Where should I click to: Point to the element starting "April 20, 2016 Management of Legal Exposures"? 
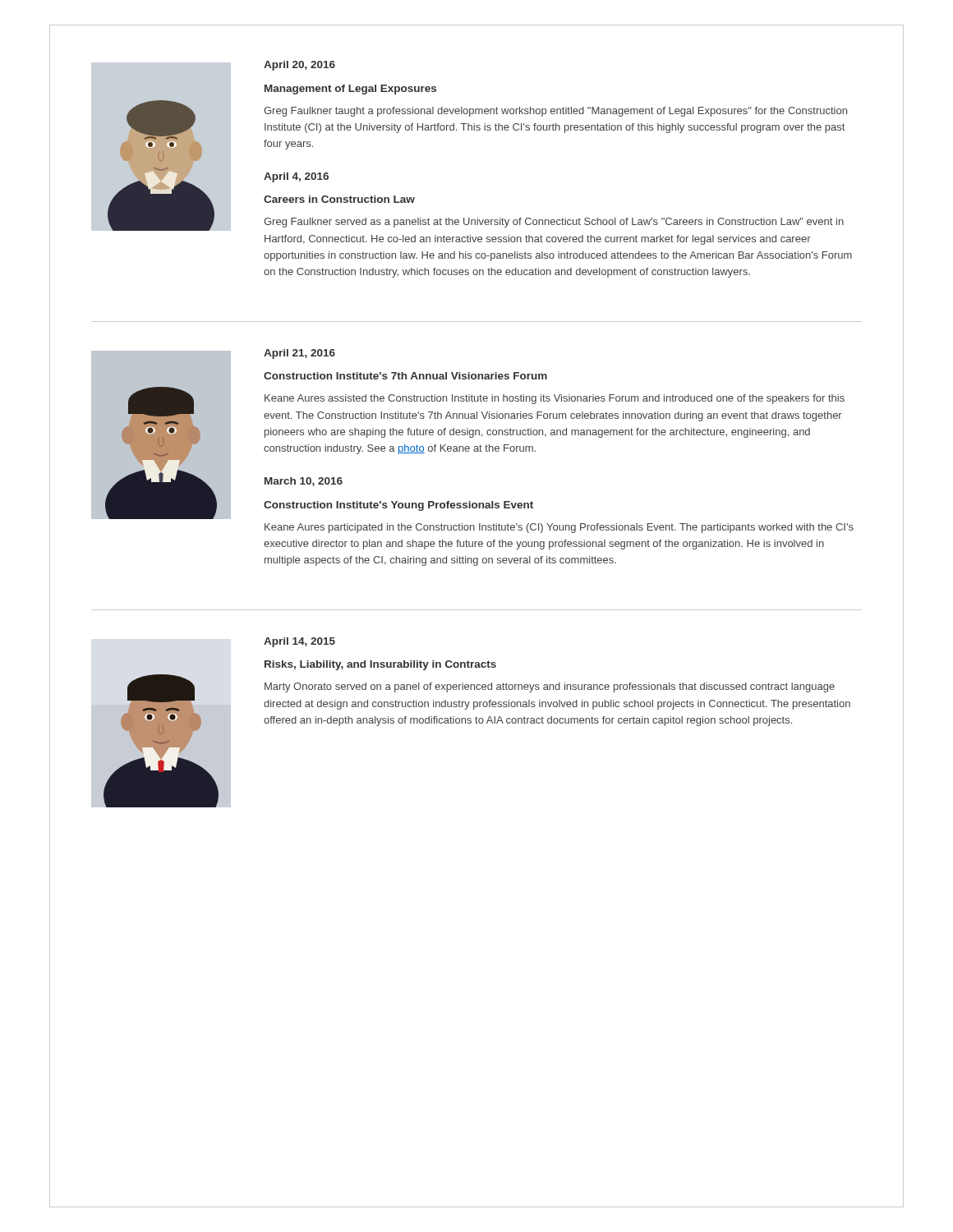coord(299,66)
